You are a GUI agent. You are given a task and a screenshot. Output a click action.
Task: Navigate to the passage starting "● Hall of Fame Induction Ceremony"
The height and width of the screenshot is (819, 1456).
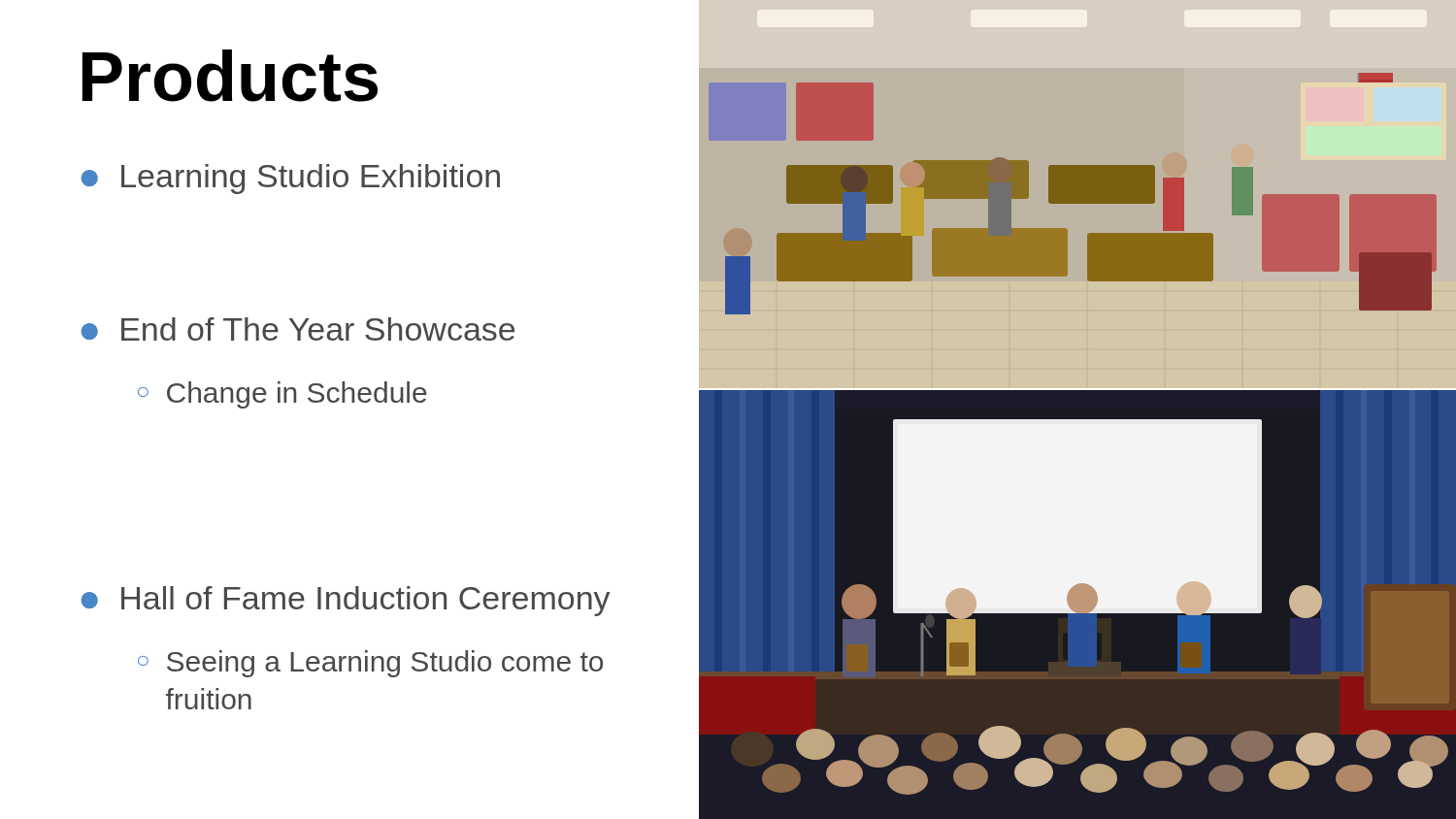359,600
